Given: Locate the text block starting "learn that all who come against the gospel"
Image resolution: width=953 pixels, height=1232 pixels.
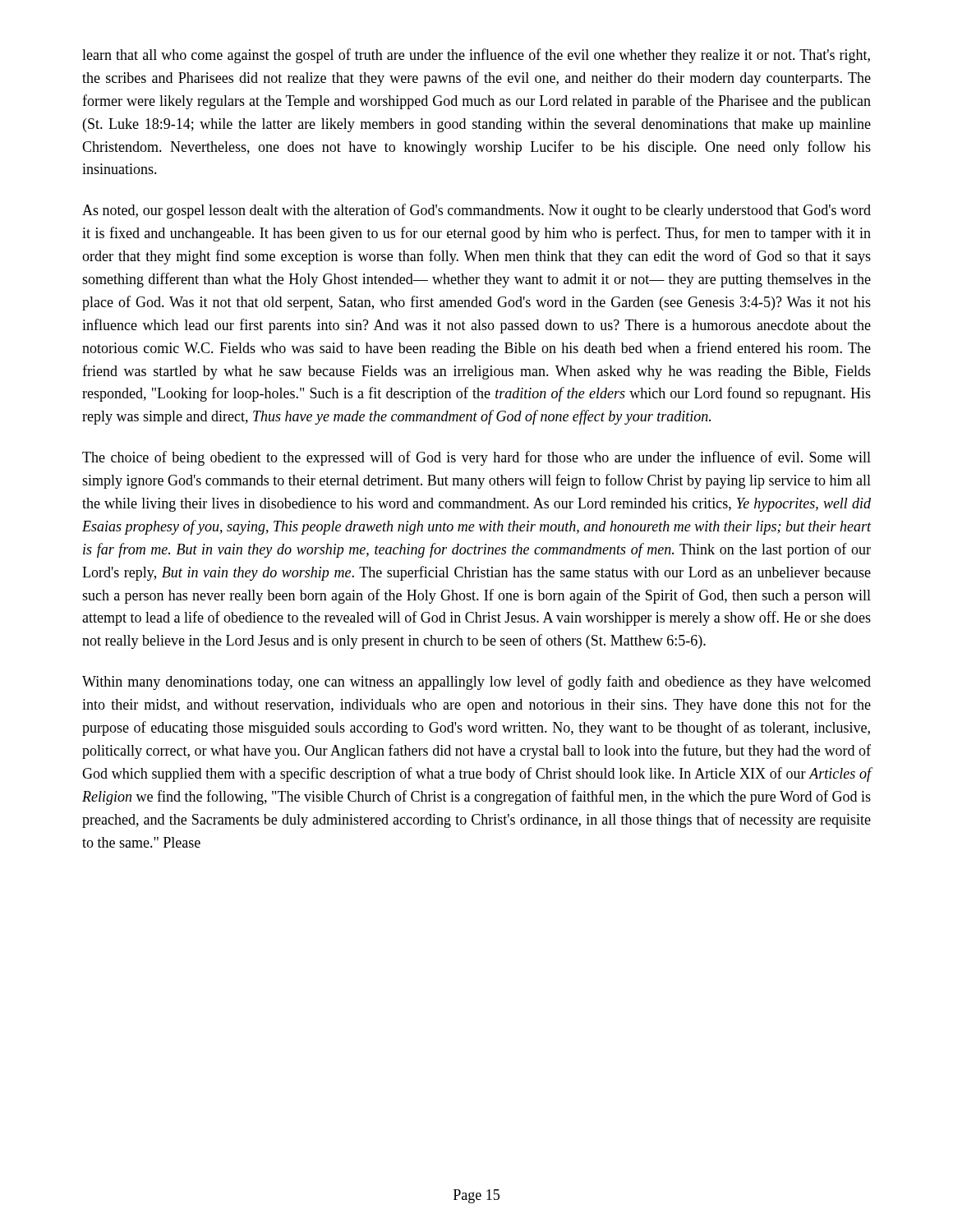Looking at the screenshot, I should pos(476,112).
